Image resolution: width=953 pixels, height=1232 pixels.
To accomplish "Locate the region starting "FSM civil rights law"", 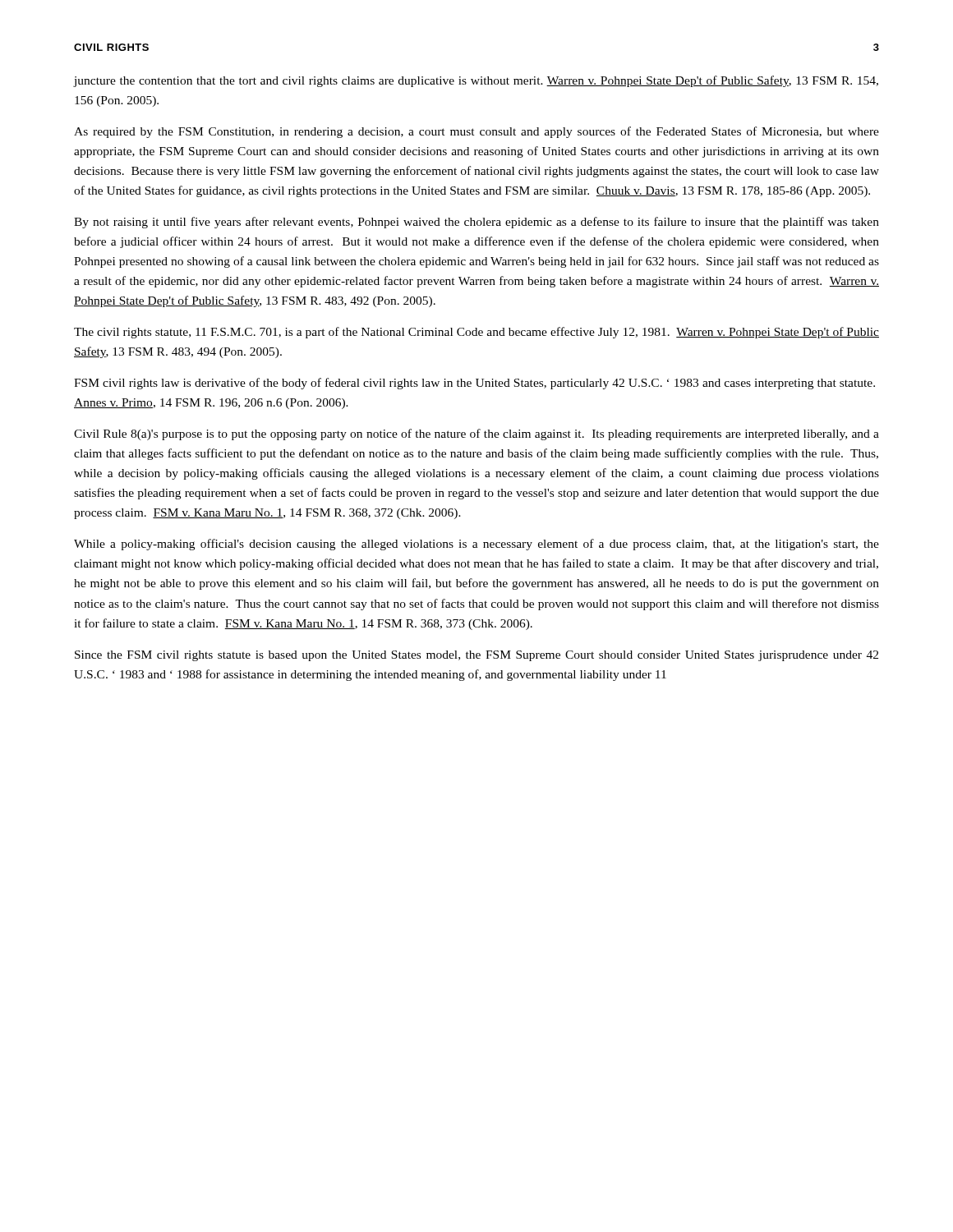I will click(x=476, y=393).
